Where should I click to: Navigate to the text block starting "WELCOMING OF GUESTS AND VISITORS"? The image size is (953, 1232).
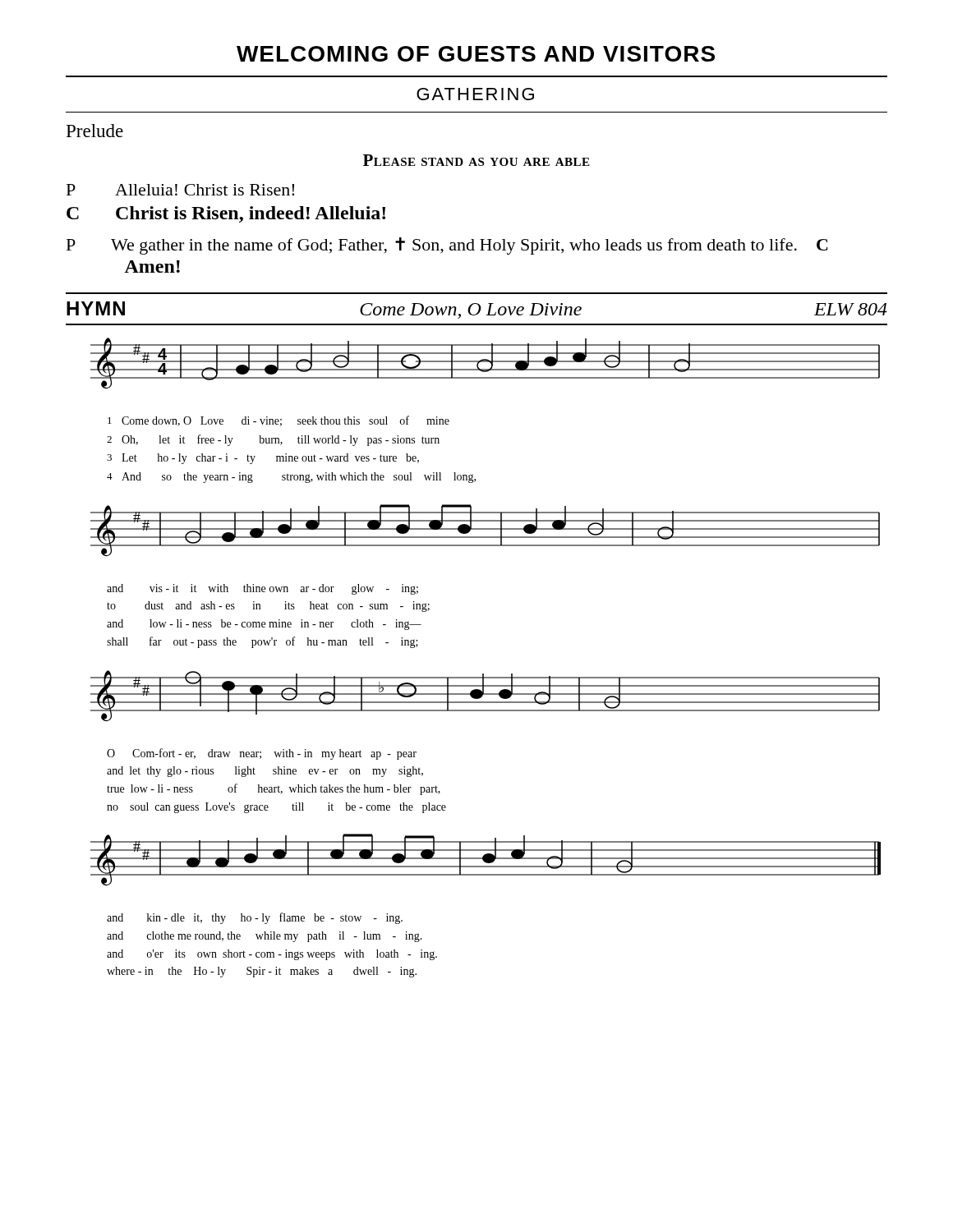click(x=476, y=54)
